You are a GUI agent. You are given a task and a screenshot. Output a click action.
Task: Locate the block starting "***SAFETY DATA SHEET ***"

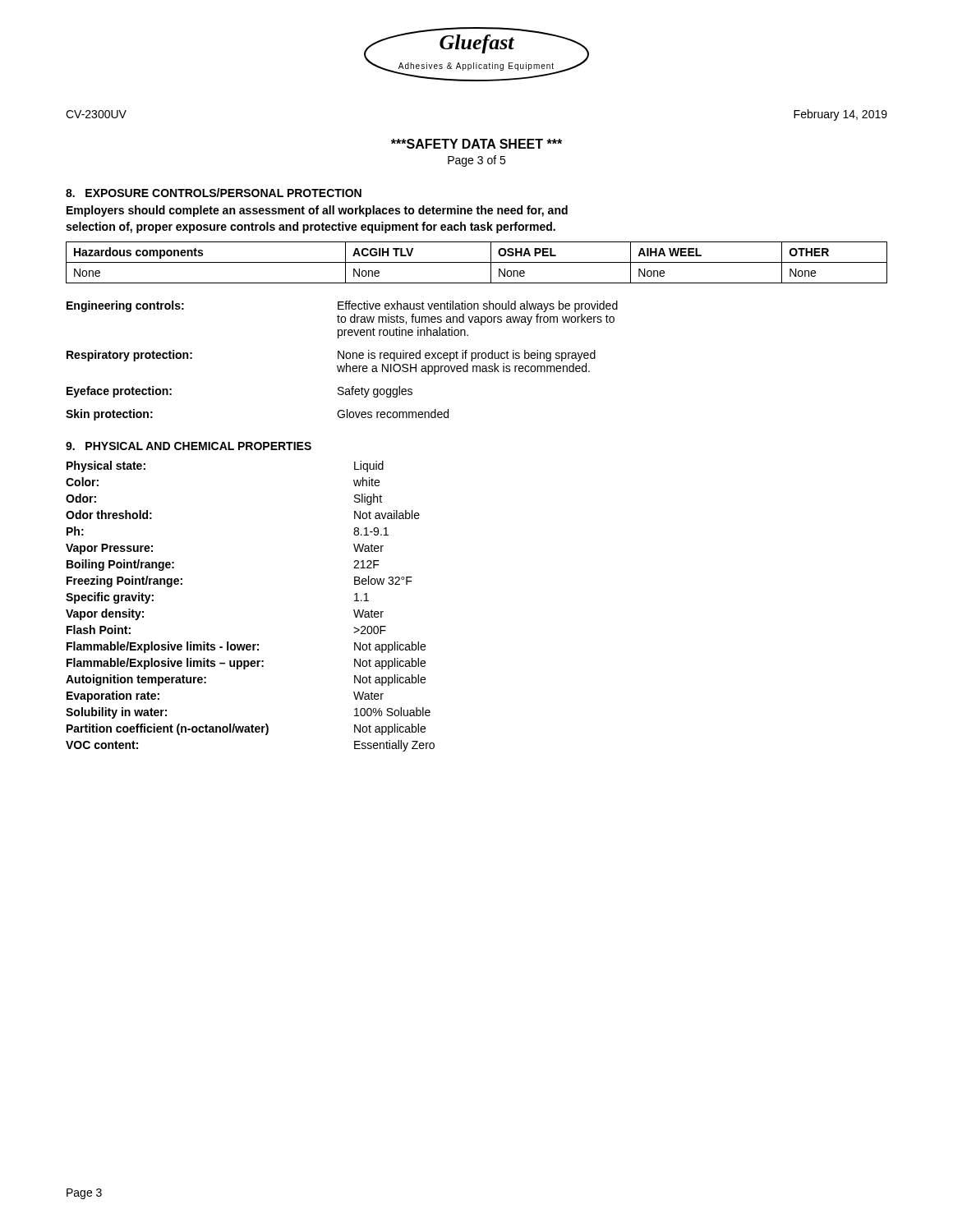tap(476, 145)
